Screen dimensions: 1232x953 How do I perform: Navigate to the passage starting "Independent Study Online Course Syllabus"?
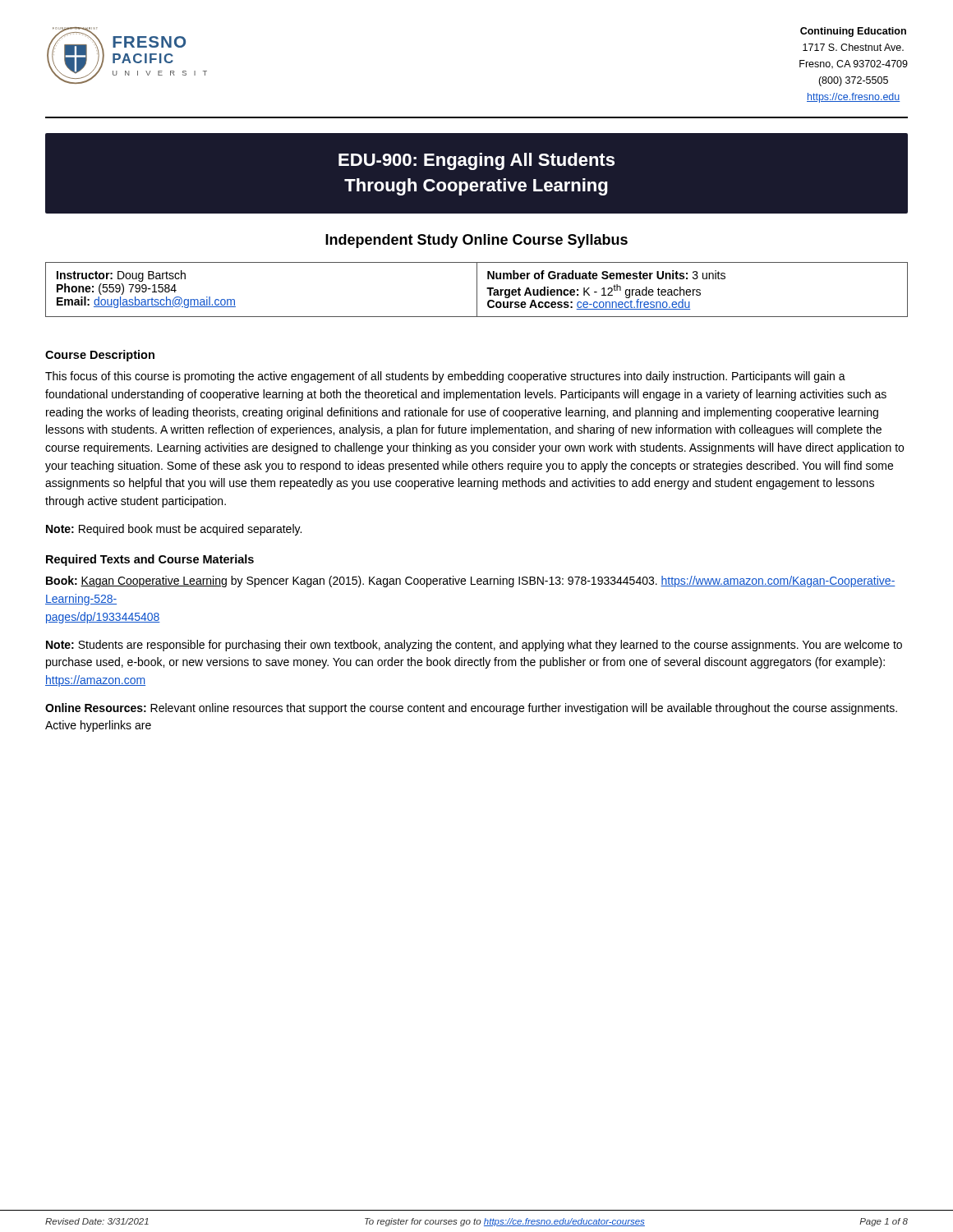pos(476,240)
